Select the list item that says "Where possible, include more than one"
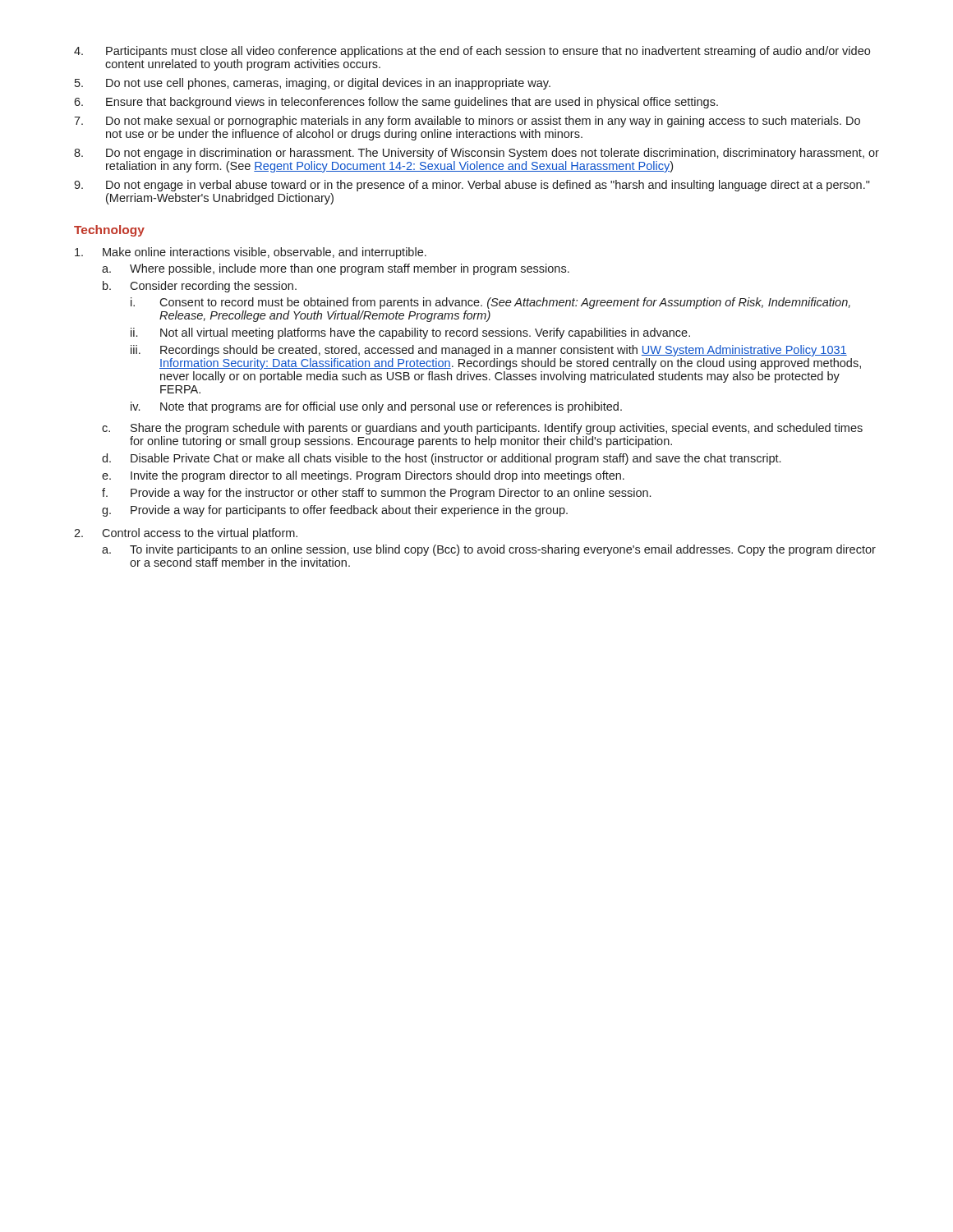 coord(504,269)
